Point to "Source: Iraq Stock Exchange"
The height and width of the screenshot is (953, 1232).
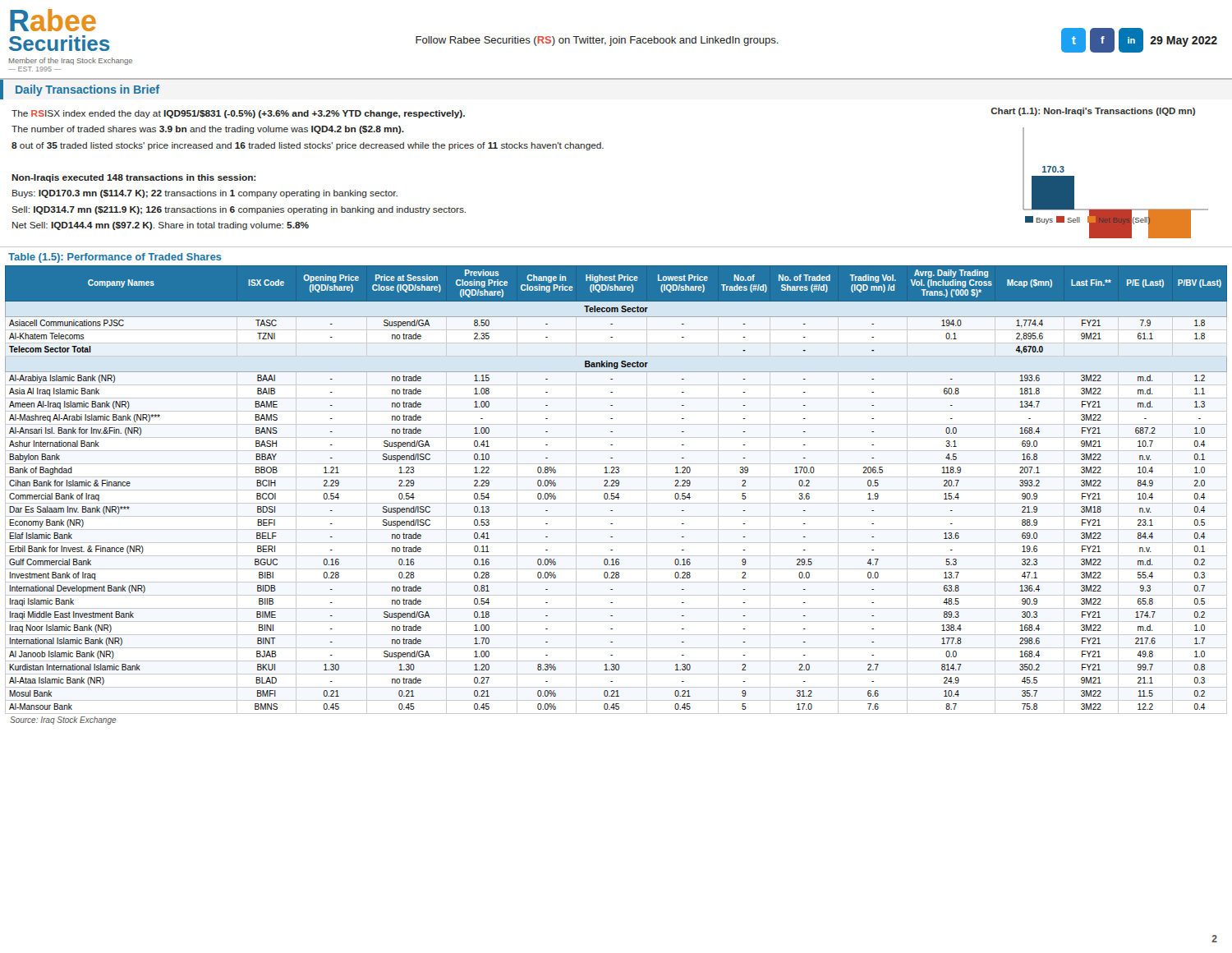coord(63,720)
